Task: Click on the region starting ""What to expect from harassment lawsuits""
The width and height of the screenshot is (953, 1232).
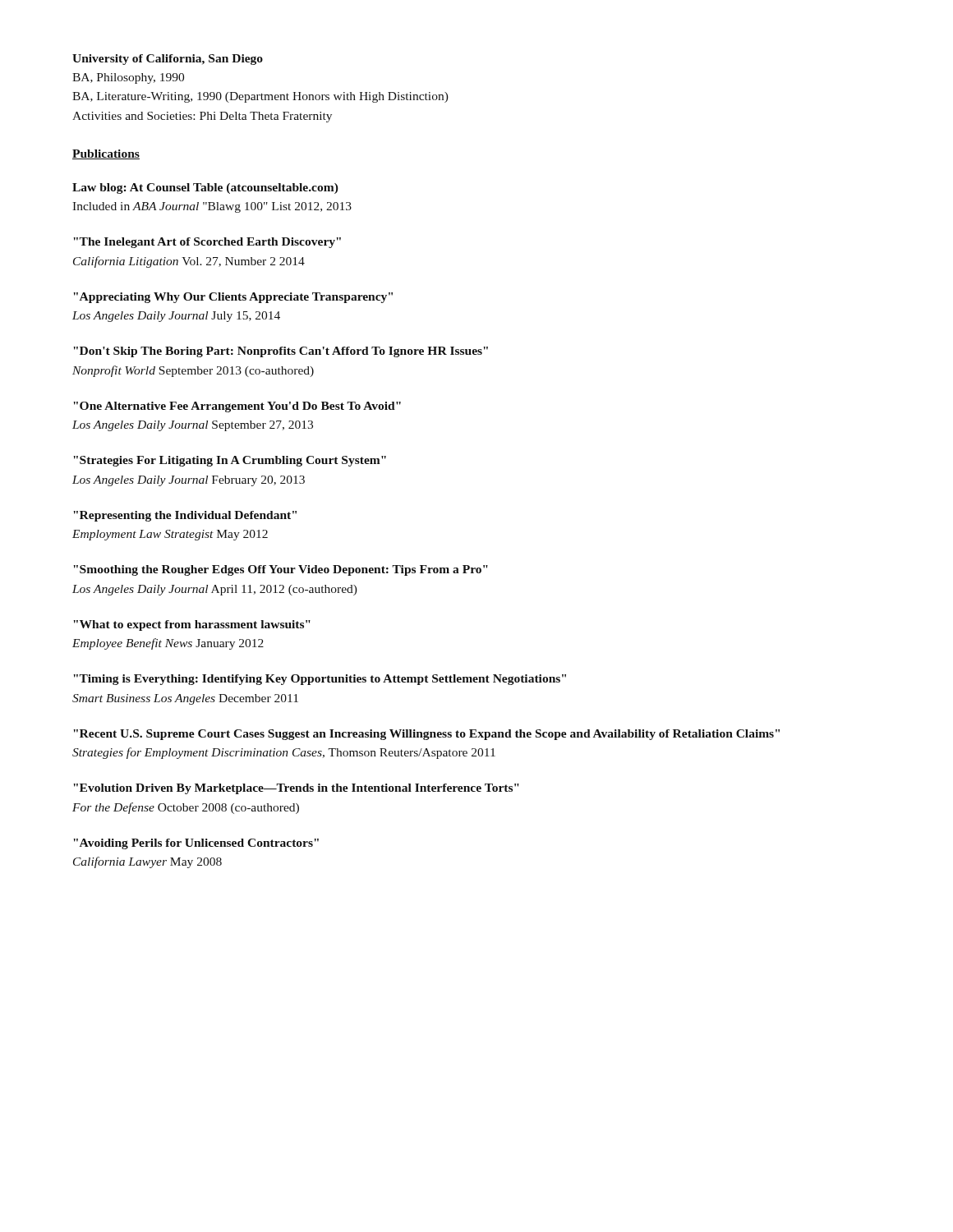Action: (x=192, y=625)
